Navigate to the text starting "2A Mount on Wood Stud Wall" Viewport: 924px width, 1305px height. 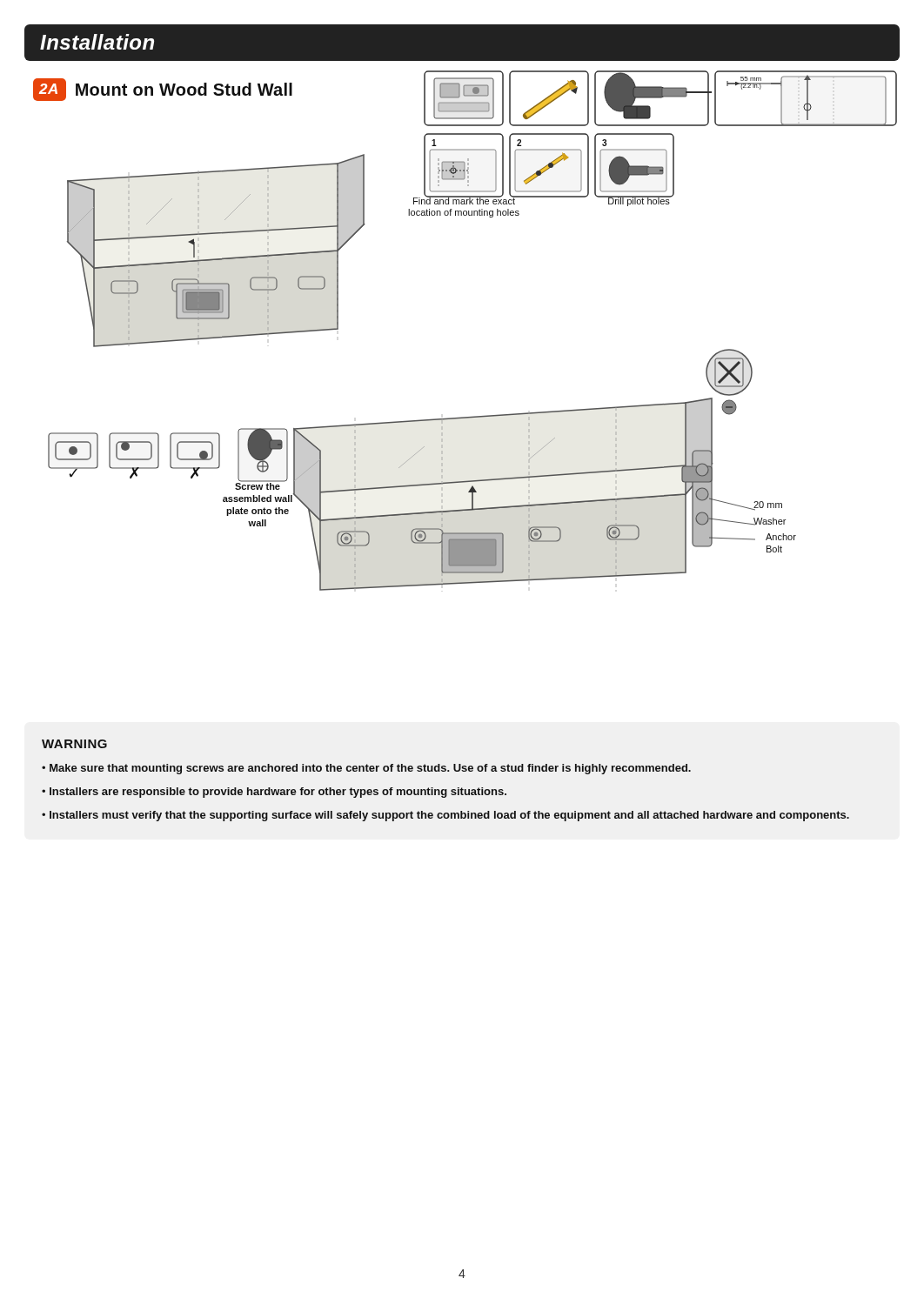(163, 90)
